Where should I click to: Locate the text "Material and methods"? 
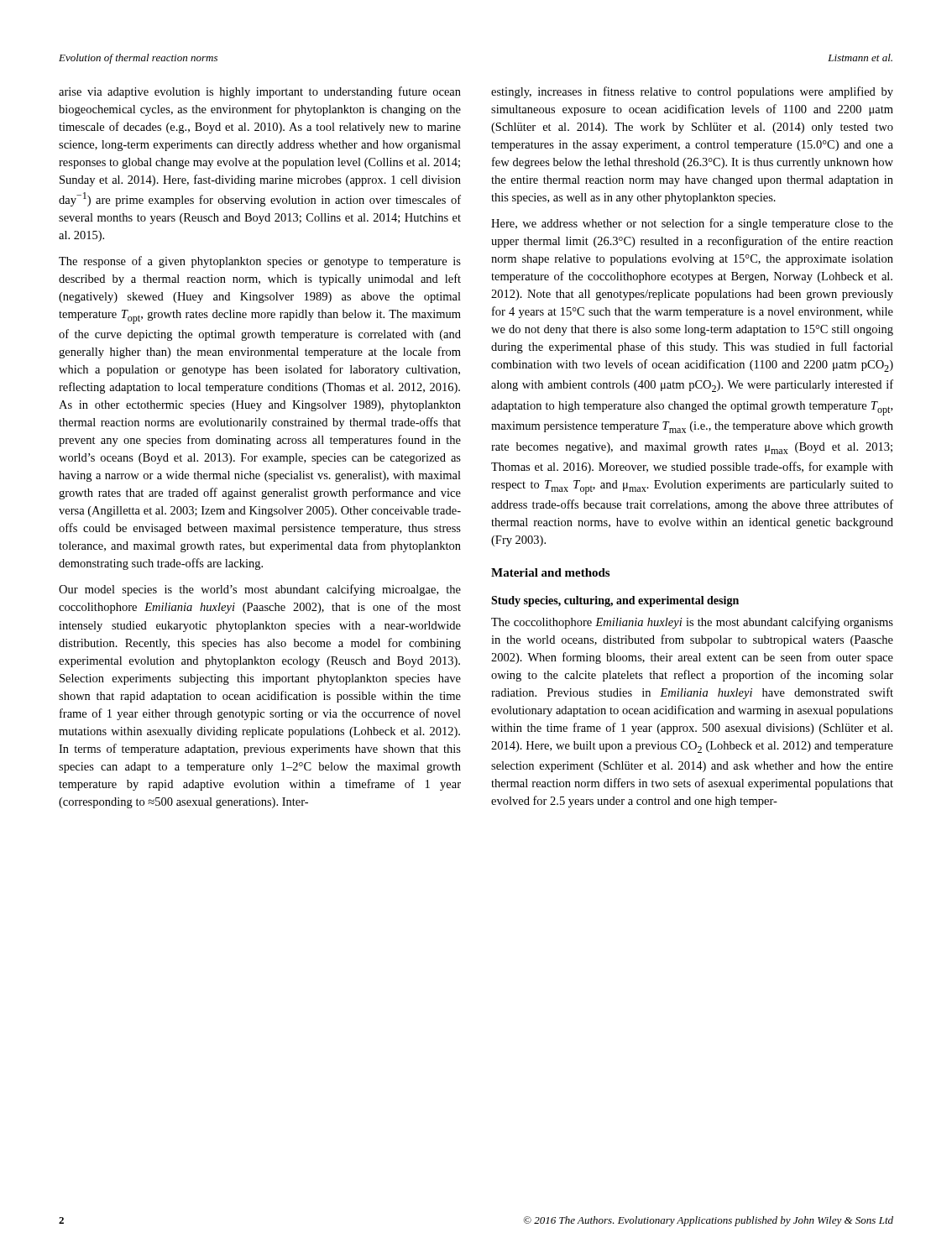pos(551,573)
